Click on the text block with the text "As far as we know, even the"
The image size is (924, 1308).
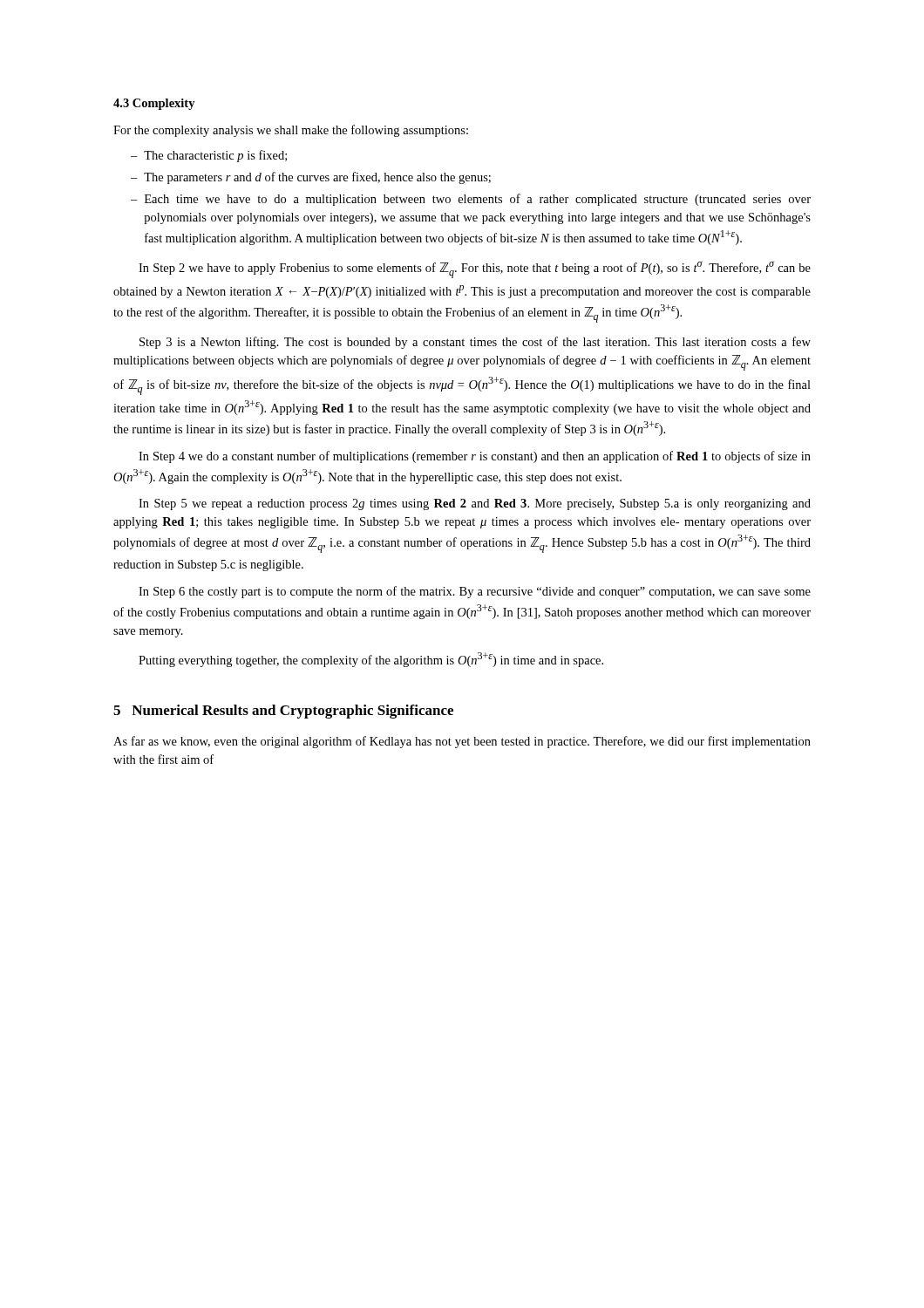point(462,750)
